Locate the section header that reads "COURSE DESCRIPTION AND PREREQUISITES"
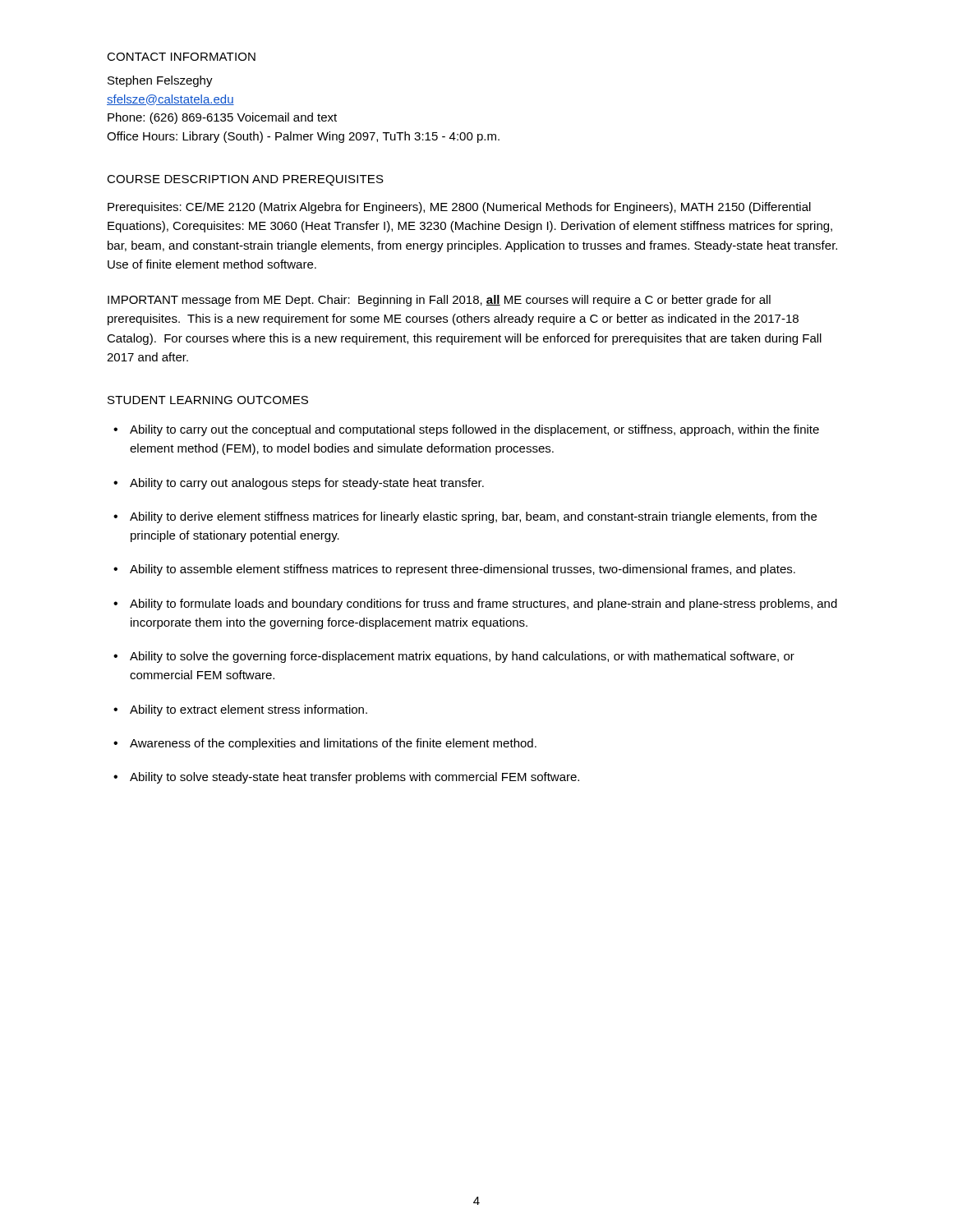The width and height of the screenshot is (953, 1232). click(245, 179)
